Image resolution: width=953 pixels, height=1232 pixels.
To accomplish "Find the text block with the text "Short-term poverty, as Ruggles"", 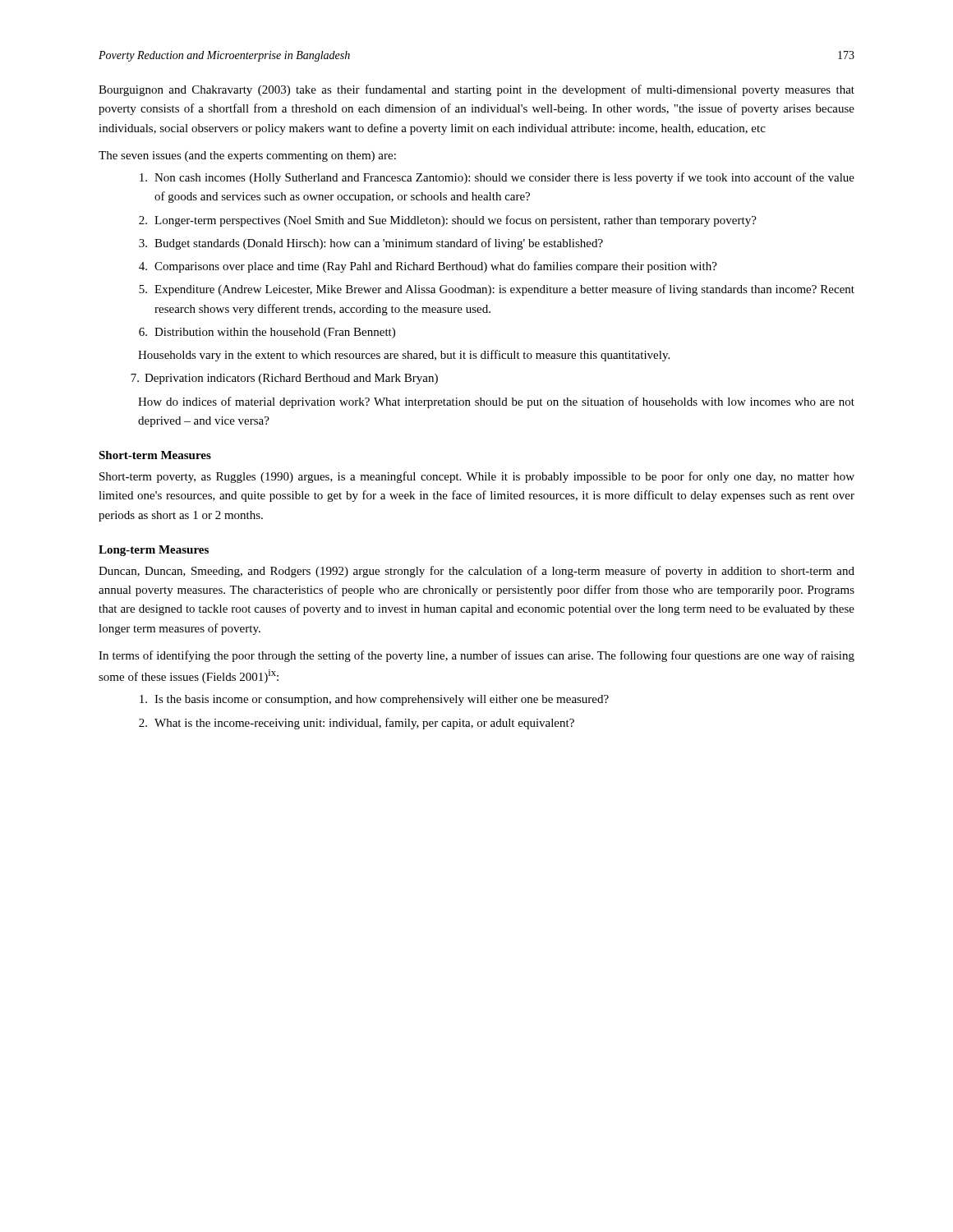I will (476, 495).
